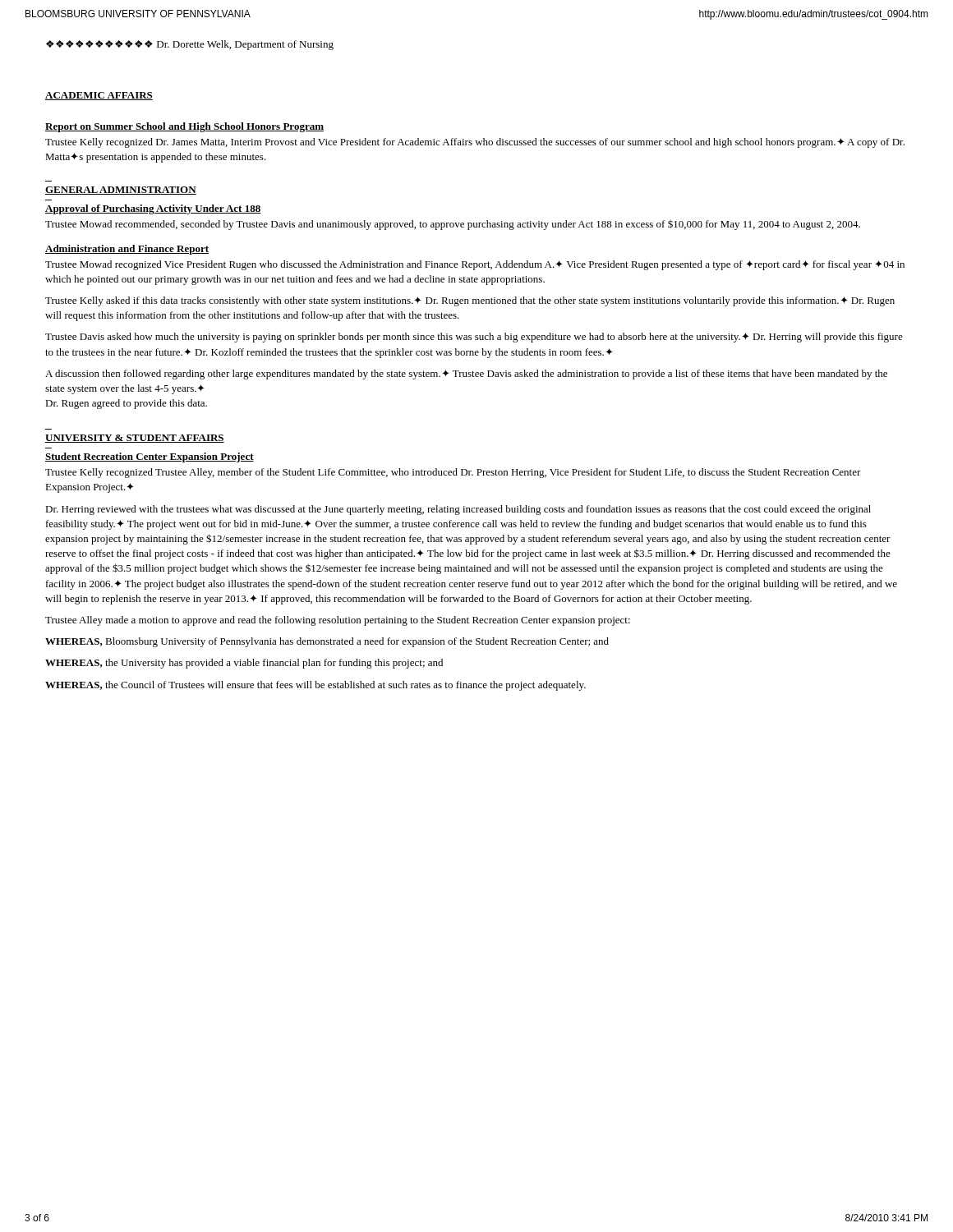Screen dimensions: 1232x953
Task: Click where it says "ACADEMIC AFFAIRS"
Action: [x=99, y=95]
